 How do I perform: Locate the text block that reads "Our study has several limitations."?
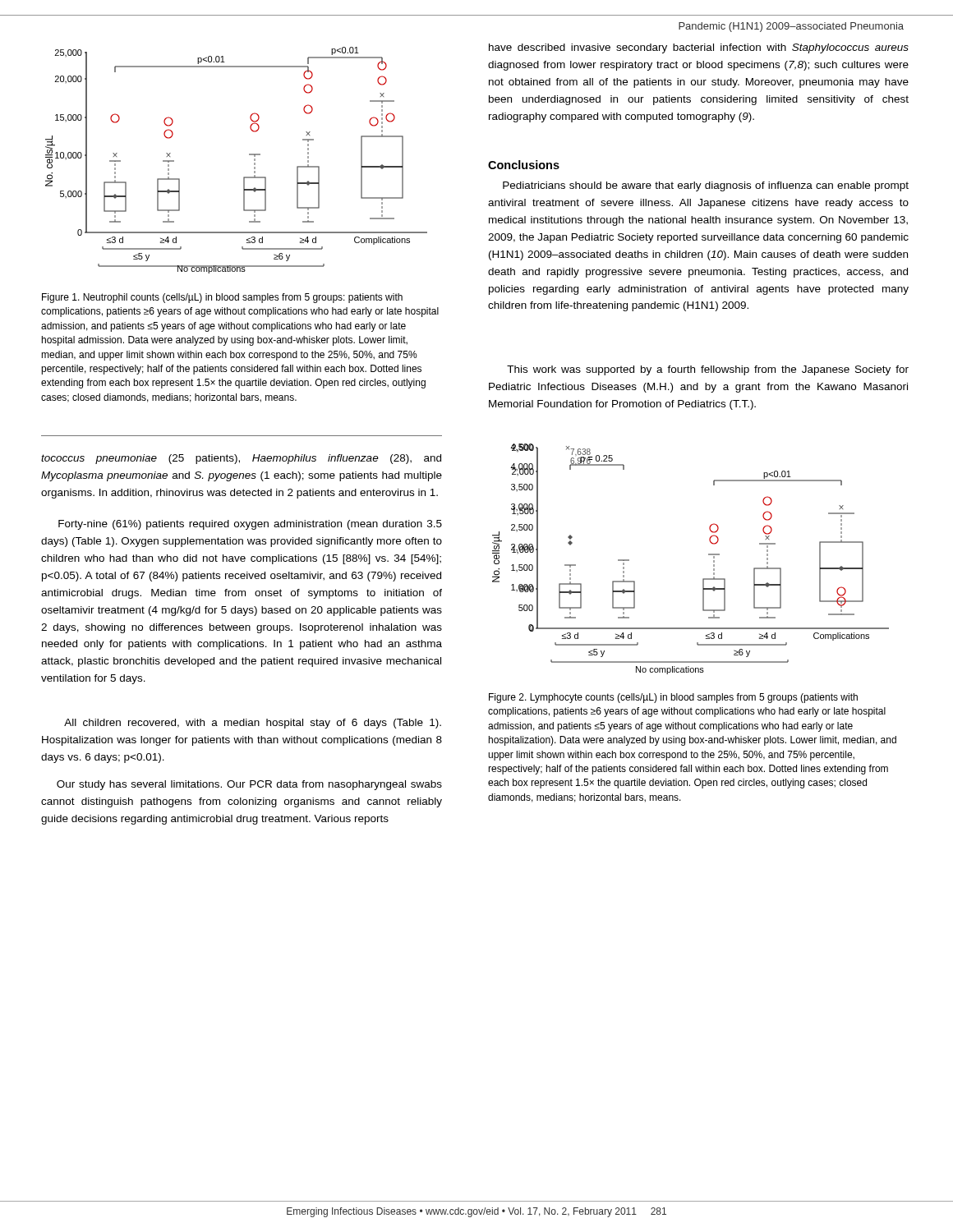tap(242, 801)
